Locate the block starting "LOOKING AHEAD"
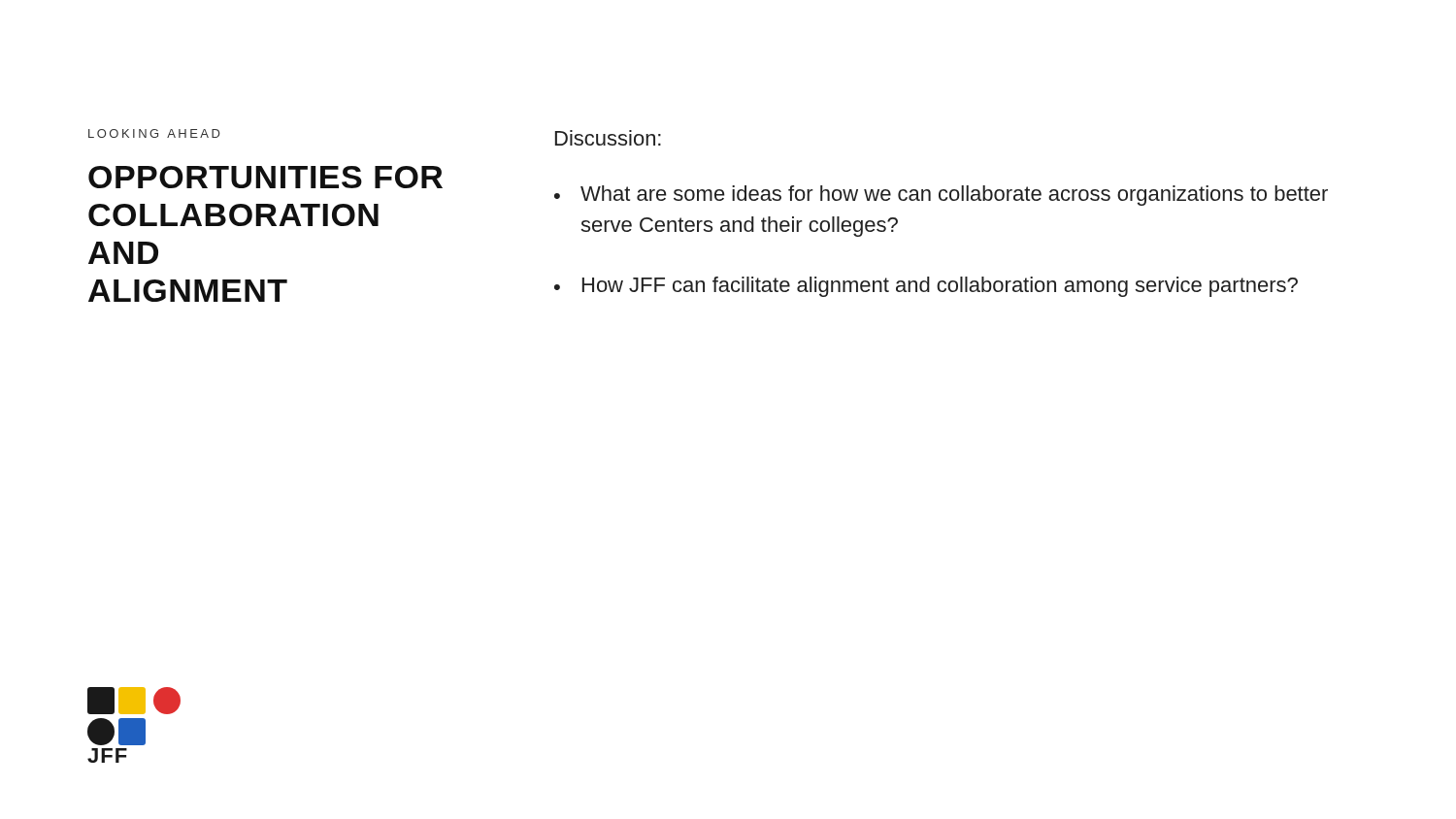Image resolution: width=1456 pixels, height=819 pixels. (x=155, y=133)
